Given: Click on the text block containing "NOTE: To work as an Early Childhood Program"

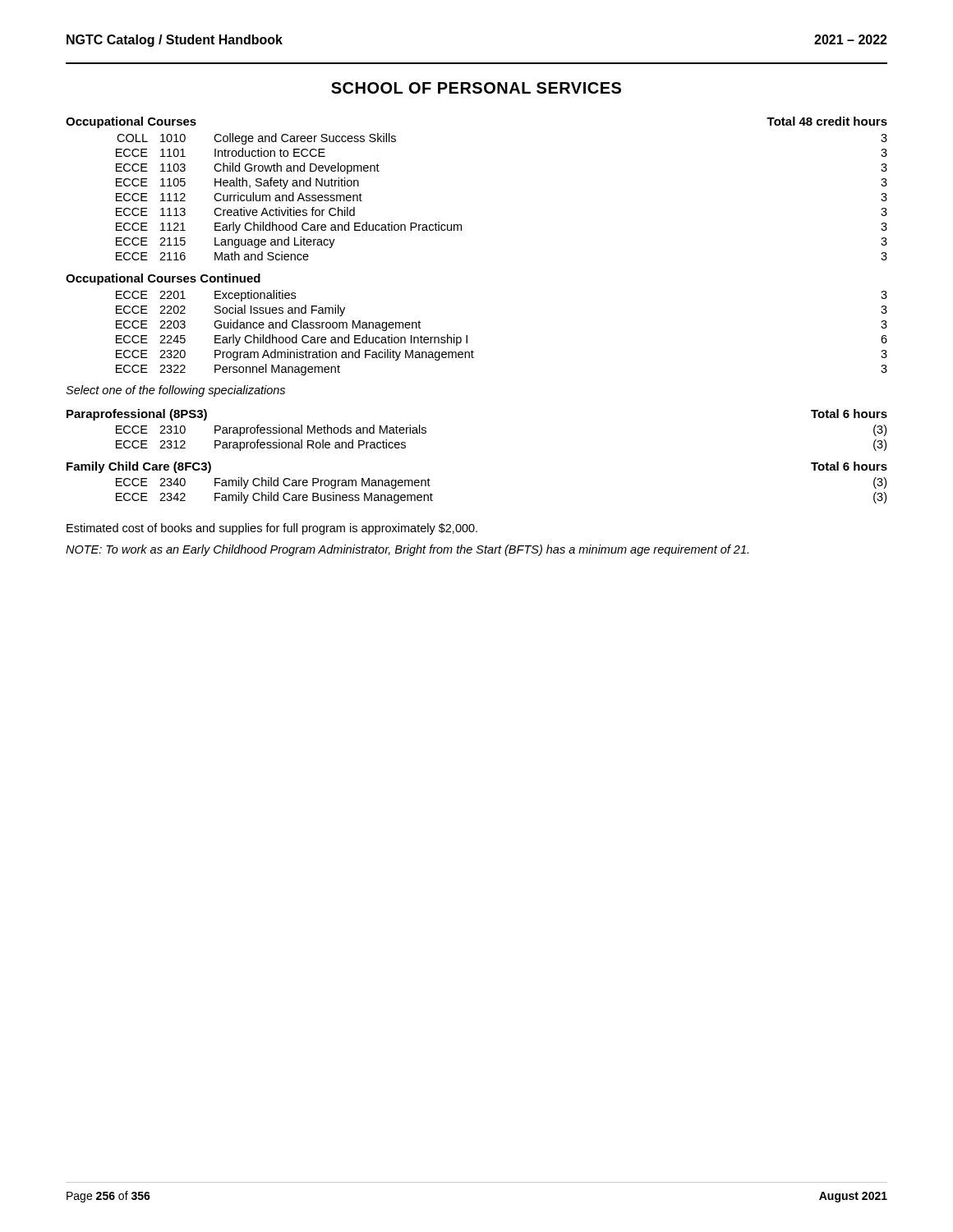Looking at the screenshot, I should (408, 549).
